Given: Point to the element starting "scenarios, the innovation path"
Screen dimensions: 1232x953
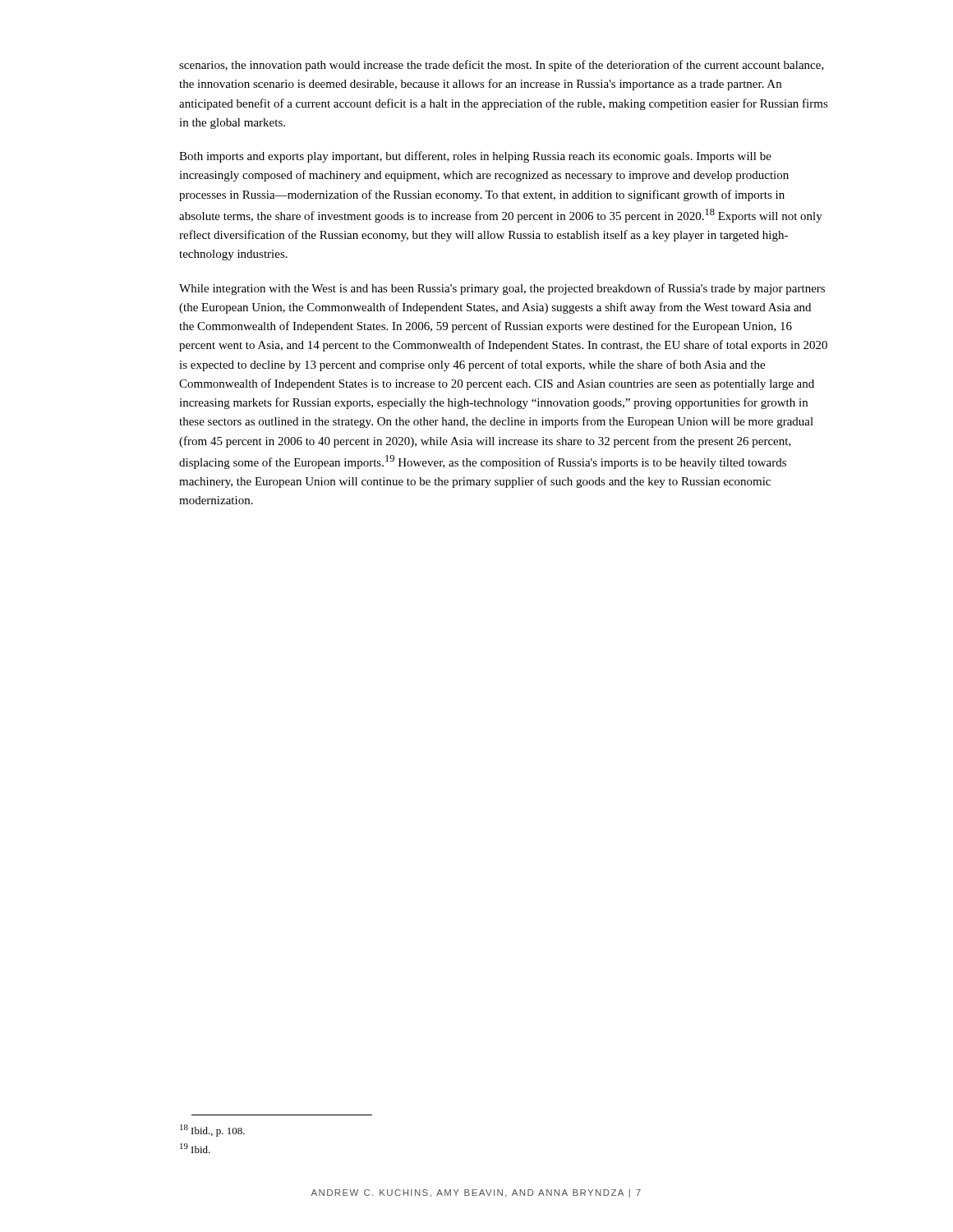Looking at the screenshot, I should point(503,94).
